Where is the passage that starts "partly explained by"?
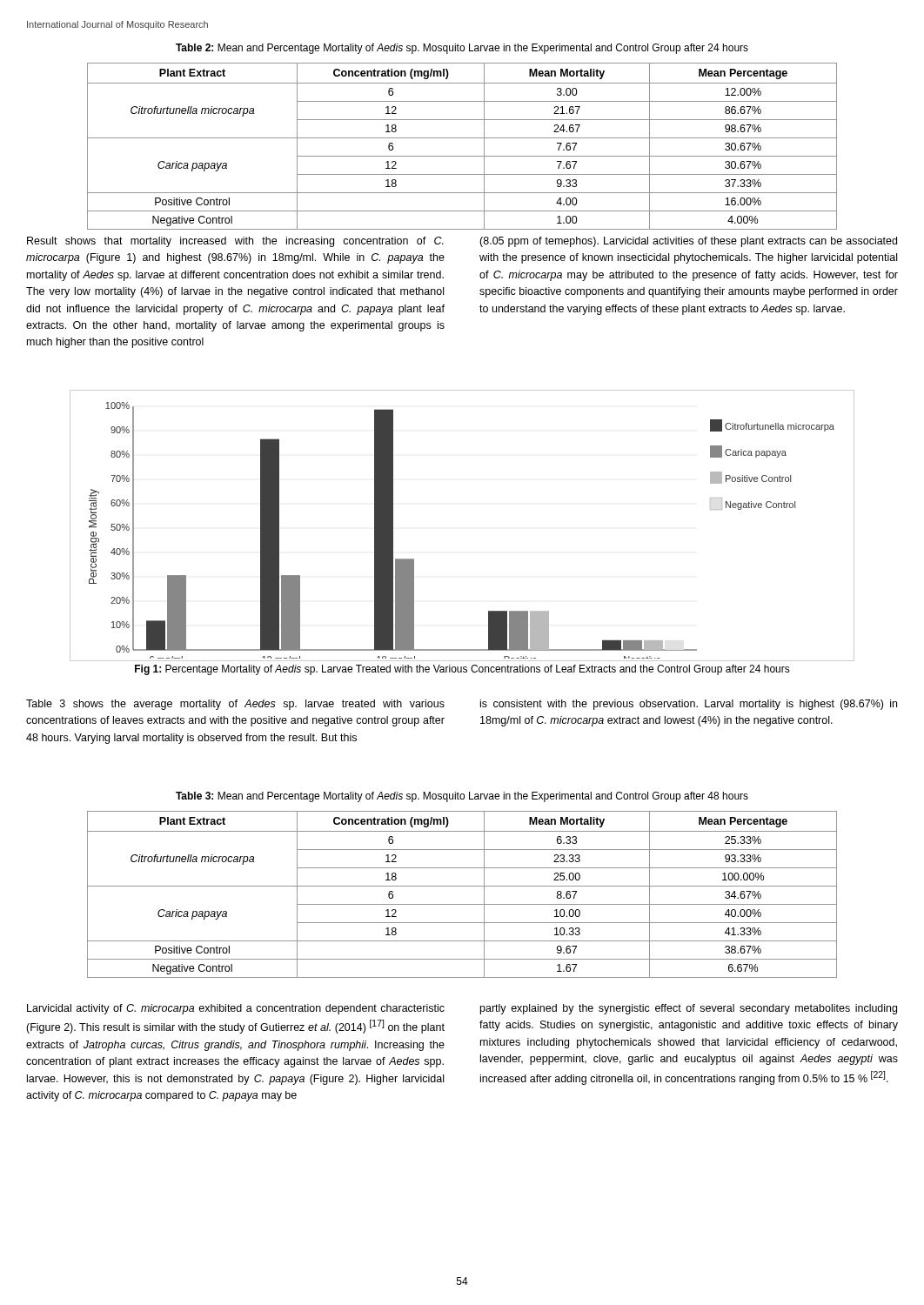Viewport: 924px width, 1305px height. (689, 1043)
